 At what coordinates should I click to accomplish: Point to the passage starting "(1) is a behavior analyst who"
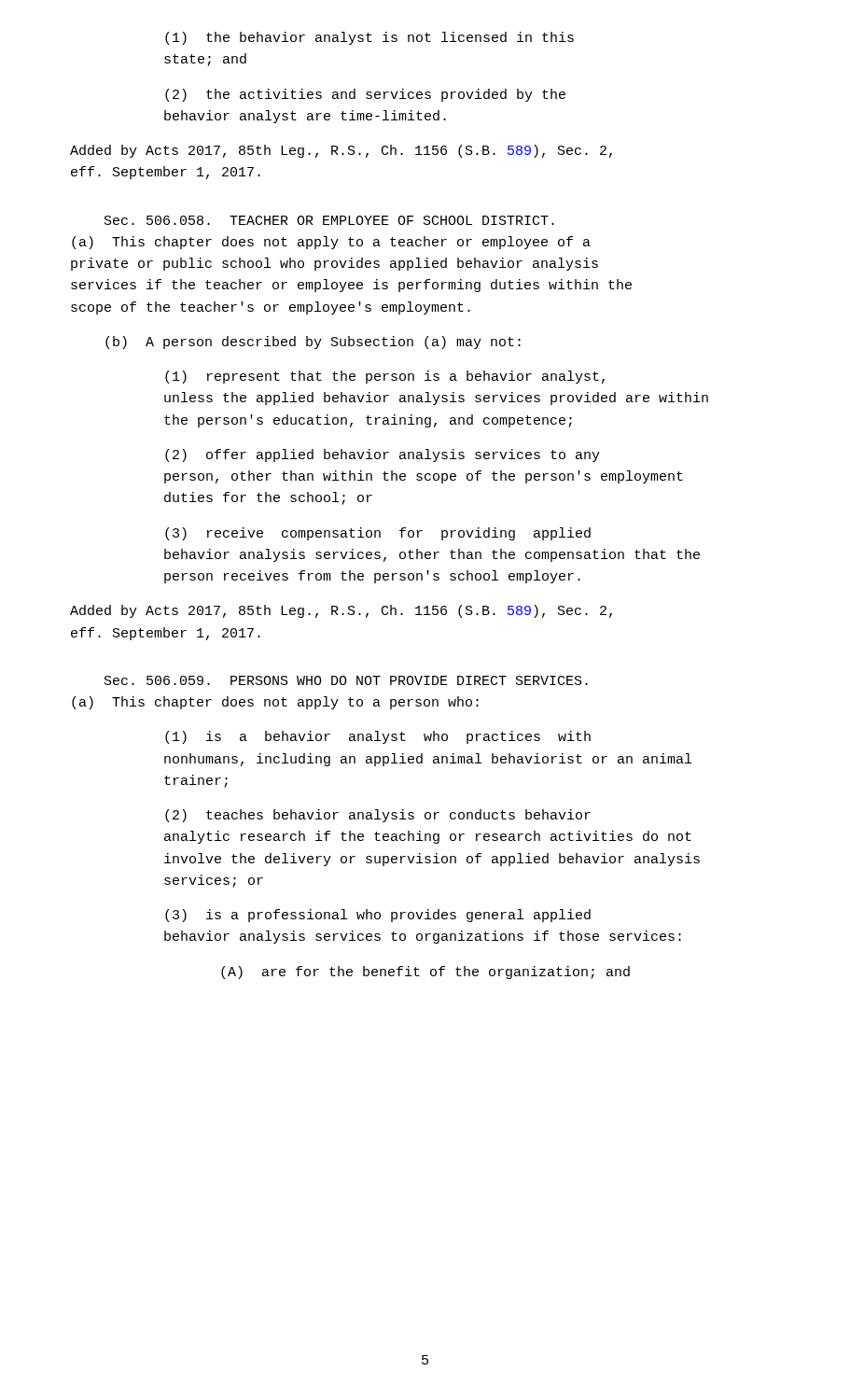tap(472, 760)
